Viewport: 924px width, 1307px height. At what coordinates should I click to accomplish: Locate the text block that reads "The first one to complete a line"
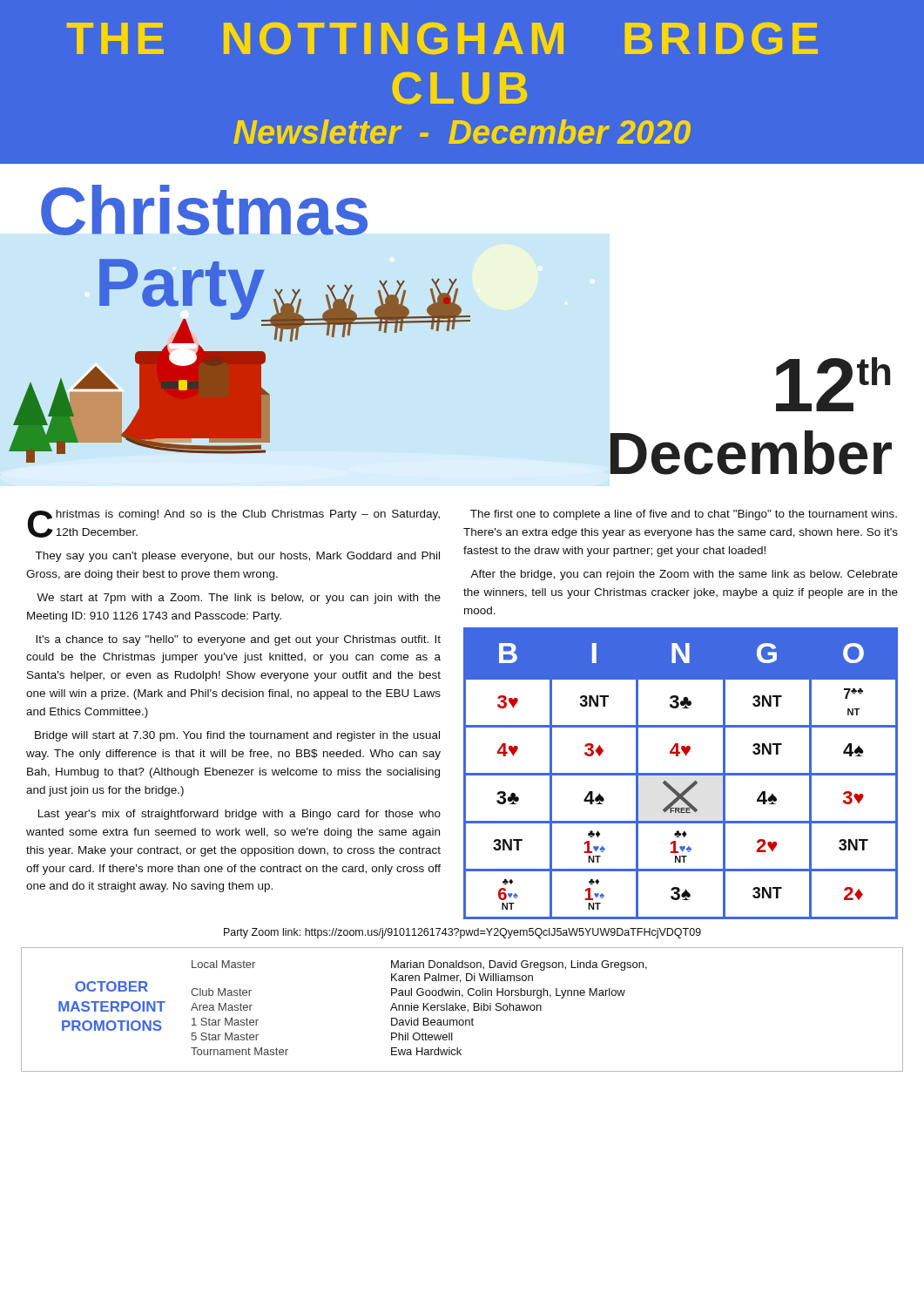coord(681,563)
